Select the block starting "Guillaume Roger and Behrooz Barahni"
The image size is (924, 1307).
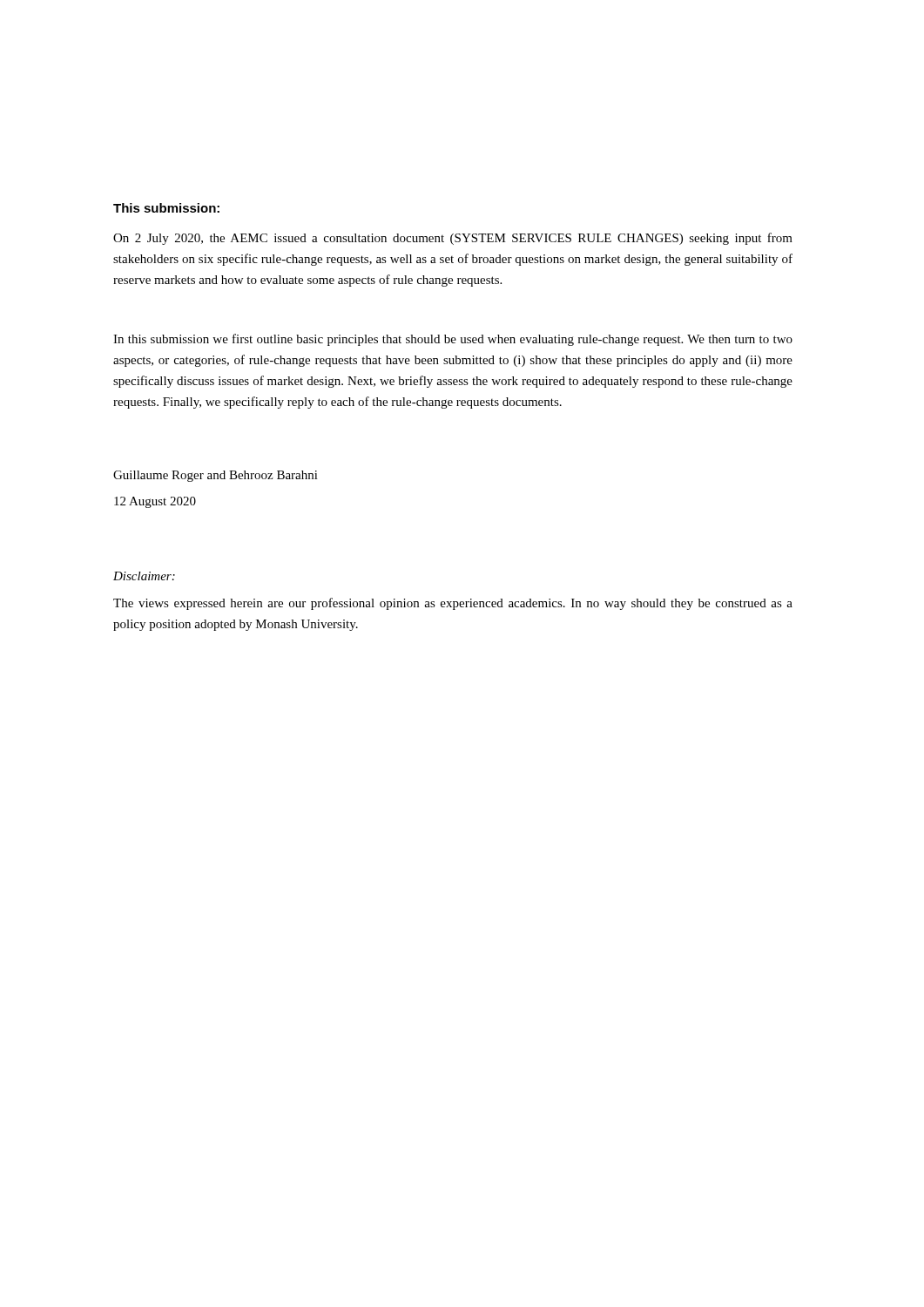coord(216,475)
